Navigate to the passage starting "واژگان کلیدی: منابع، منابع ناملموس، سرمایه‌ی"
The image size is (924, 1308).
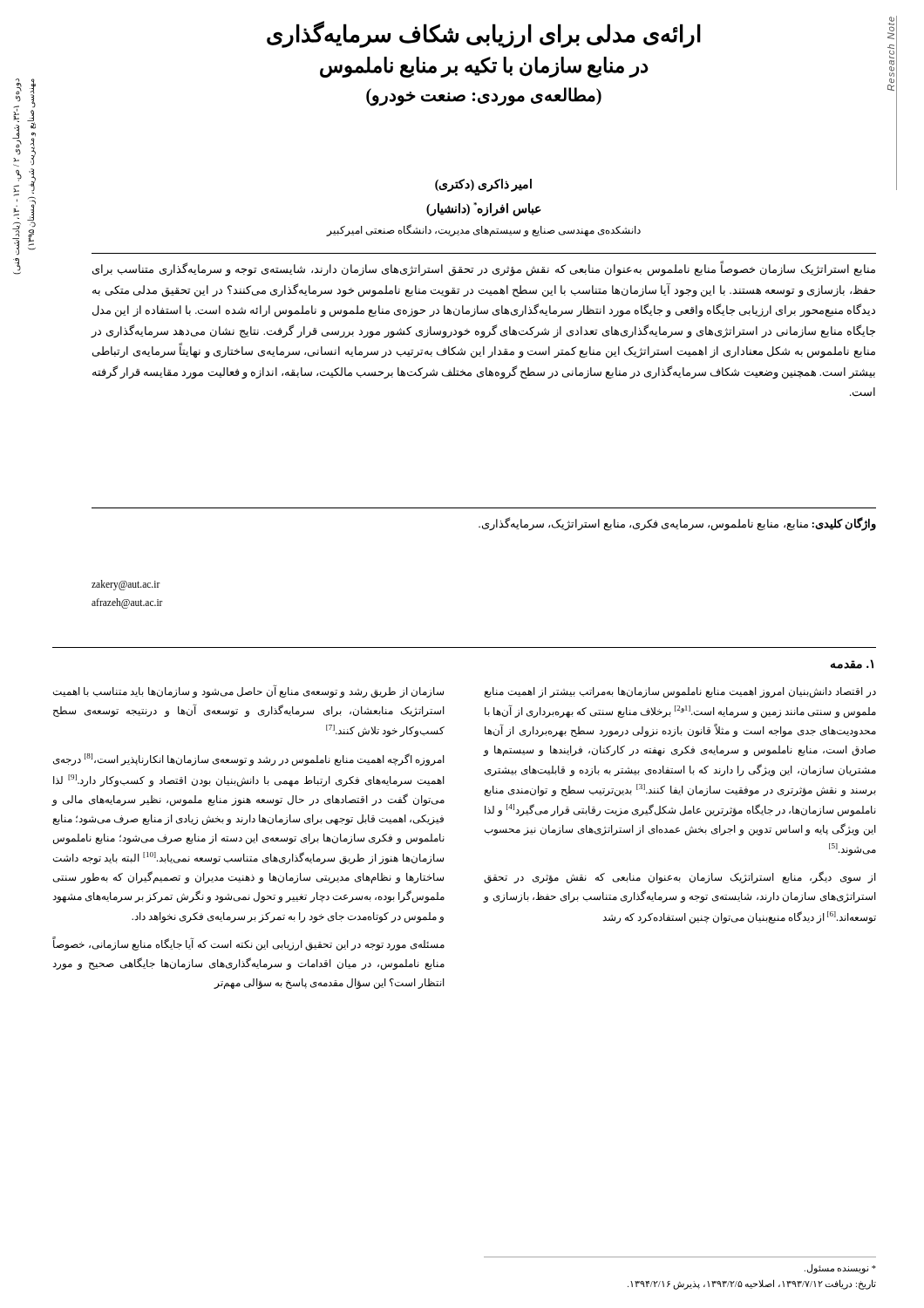(x=484, y=525)
